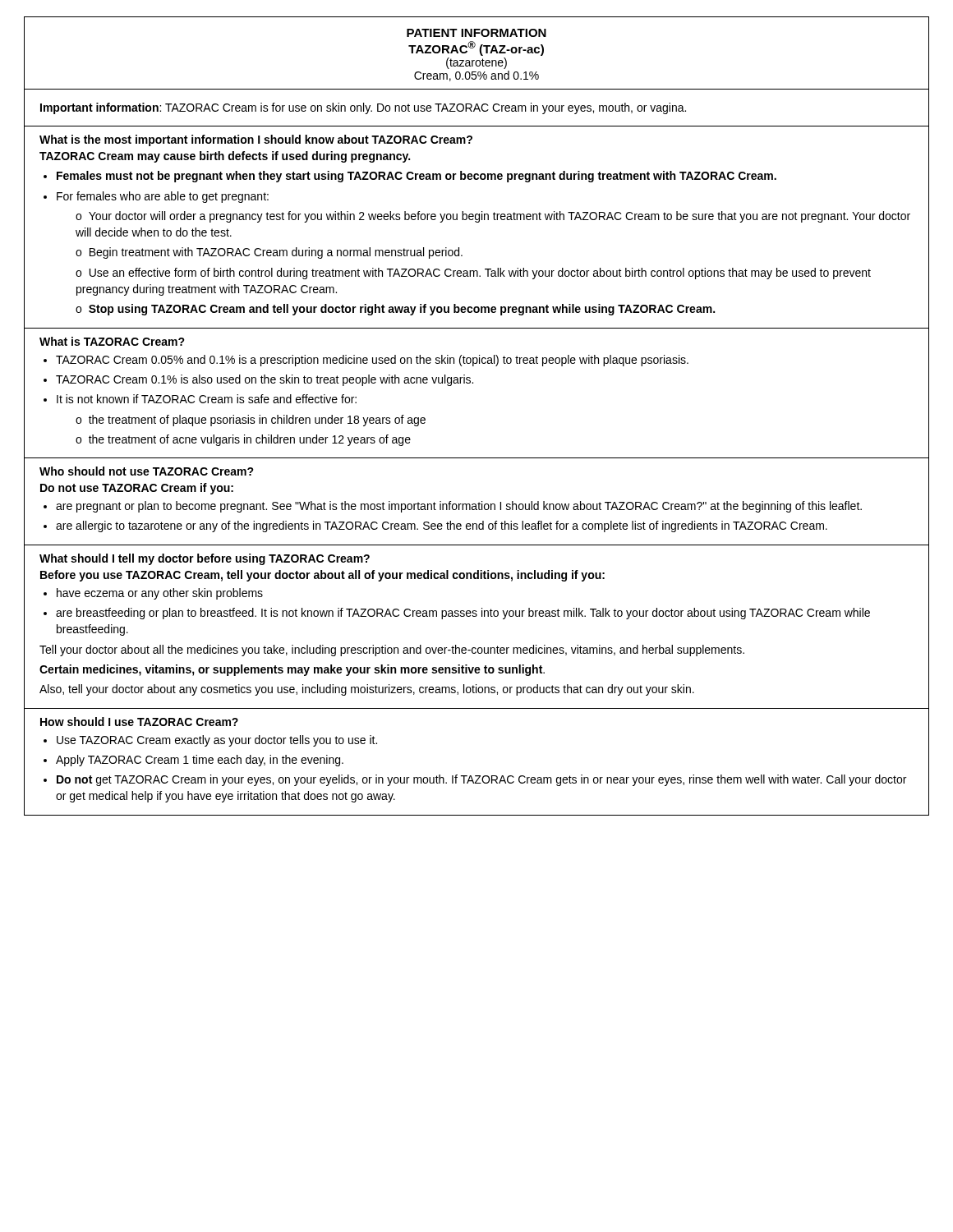Screen dimensions: 1232x953
Task: Point to the element starting "Important information: TAZORAC Cream"
Action: 476,108
